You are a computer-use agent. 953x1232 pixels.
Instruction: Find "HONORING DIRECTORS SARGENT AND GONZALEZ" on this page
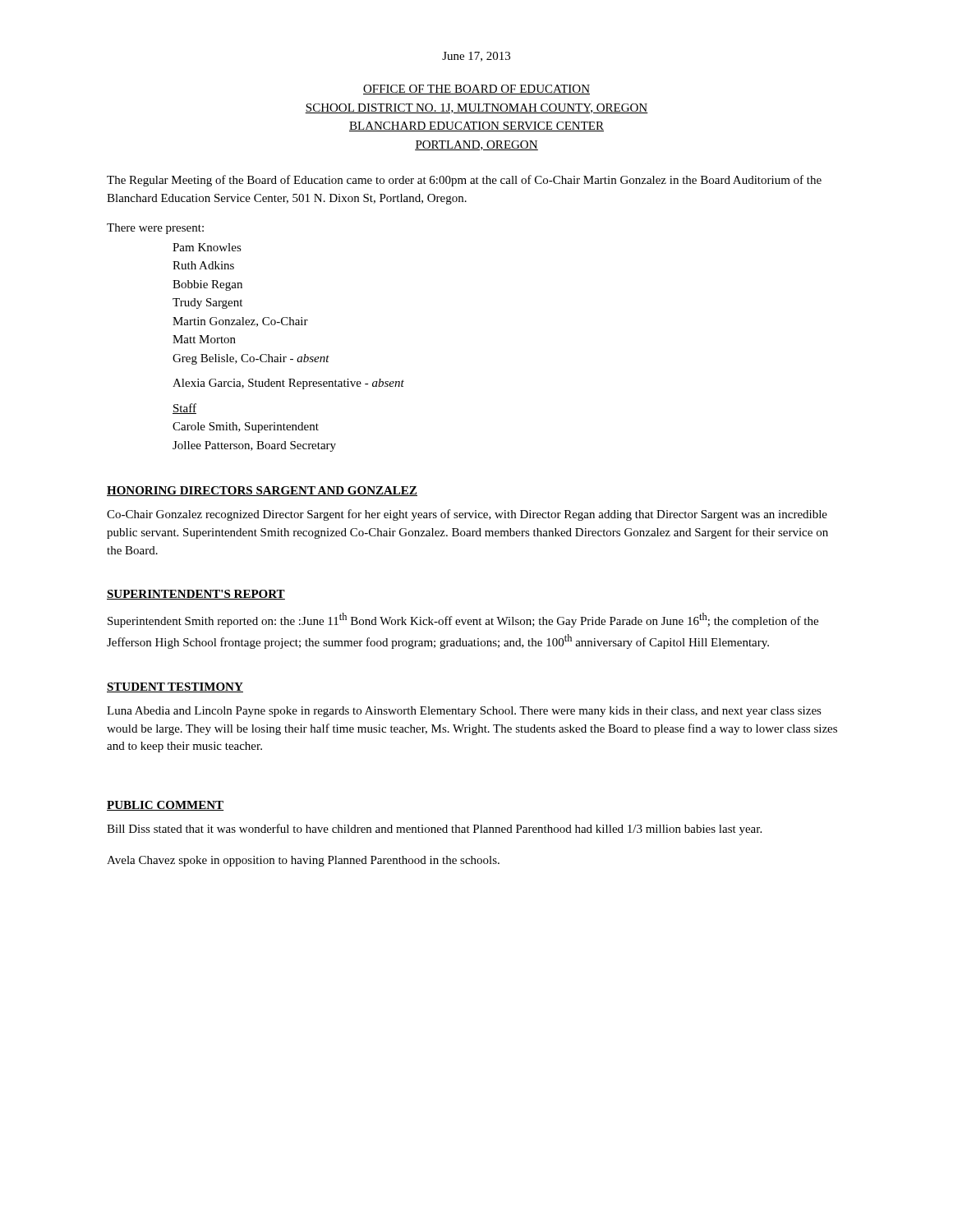[262, 490]
